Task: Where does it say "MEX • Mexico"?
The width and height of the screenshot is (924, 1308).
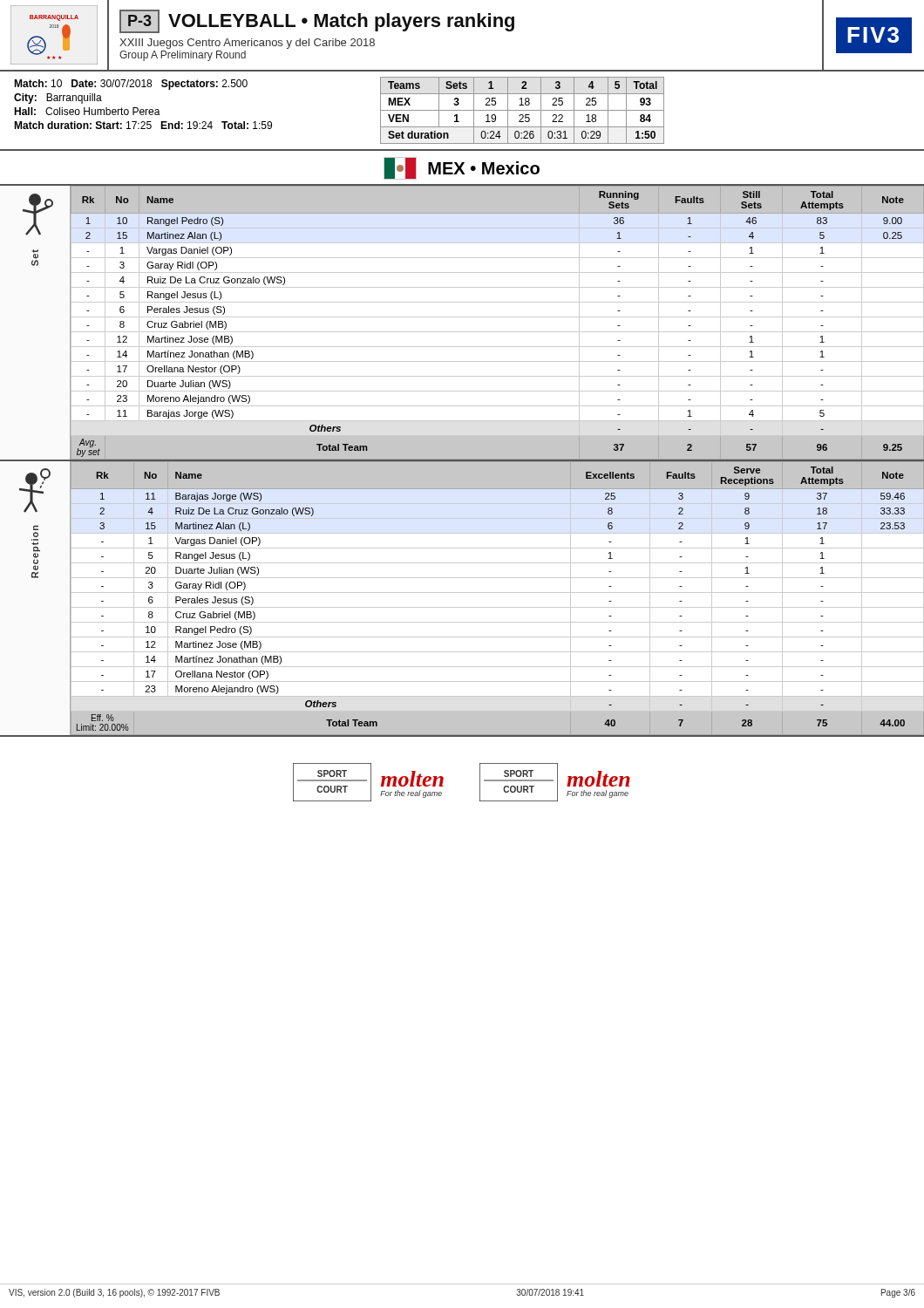Action: (462, 168)
